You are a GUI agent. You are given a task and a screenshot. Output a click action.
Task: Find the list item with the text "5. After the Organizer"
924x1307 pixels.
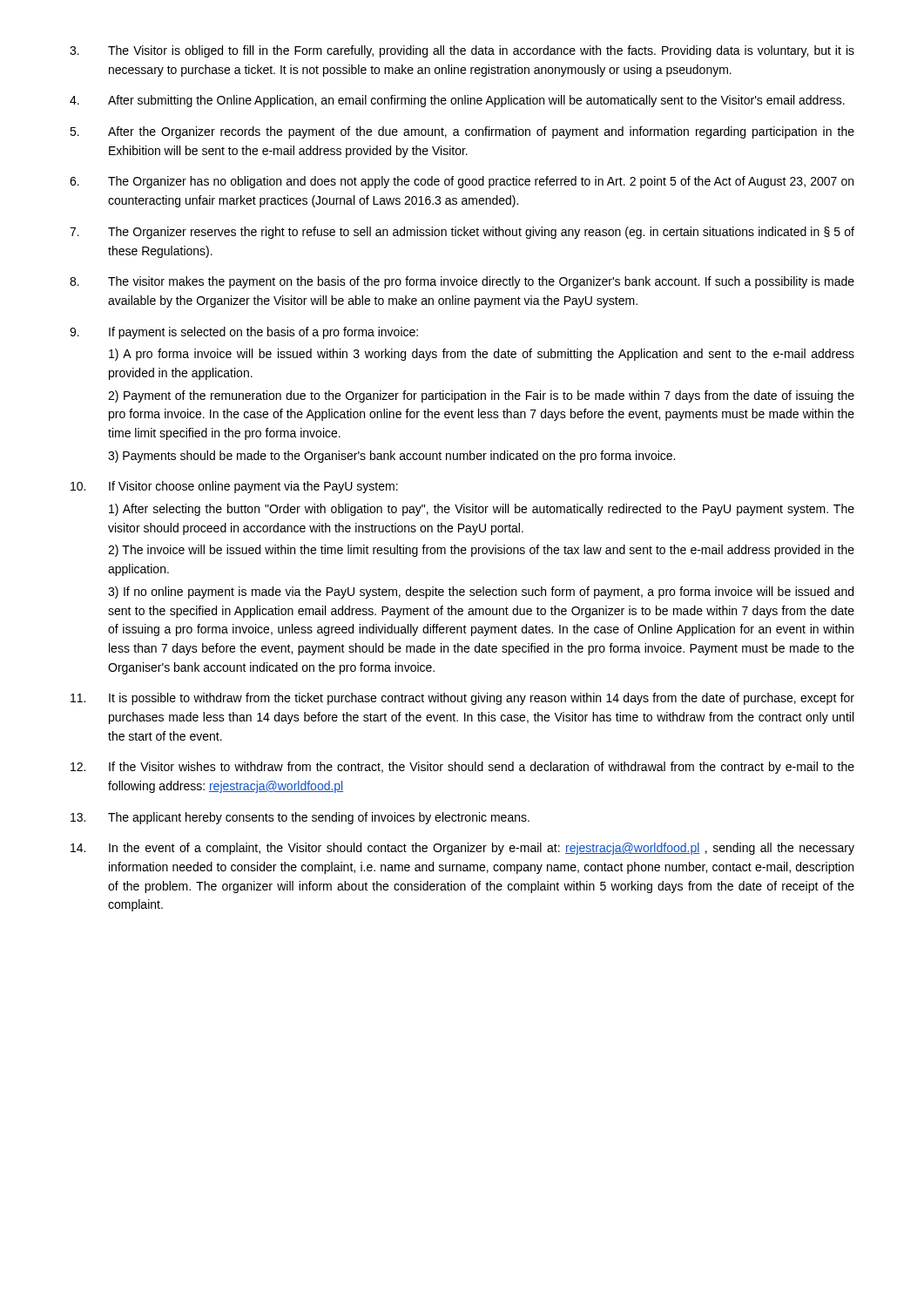point(462,144)
